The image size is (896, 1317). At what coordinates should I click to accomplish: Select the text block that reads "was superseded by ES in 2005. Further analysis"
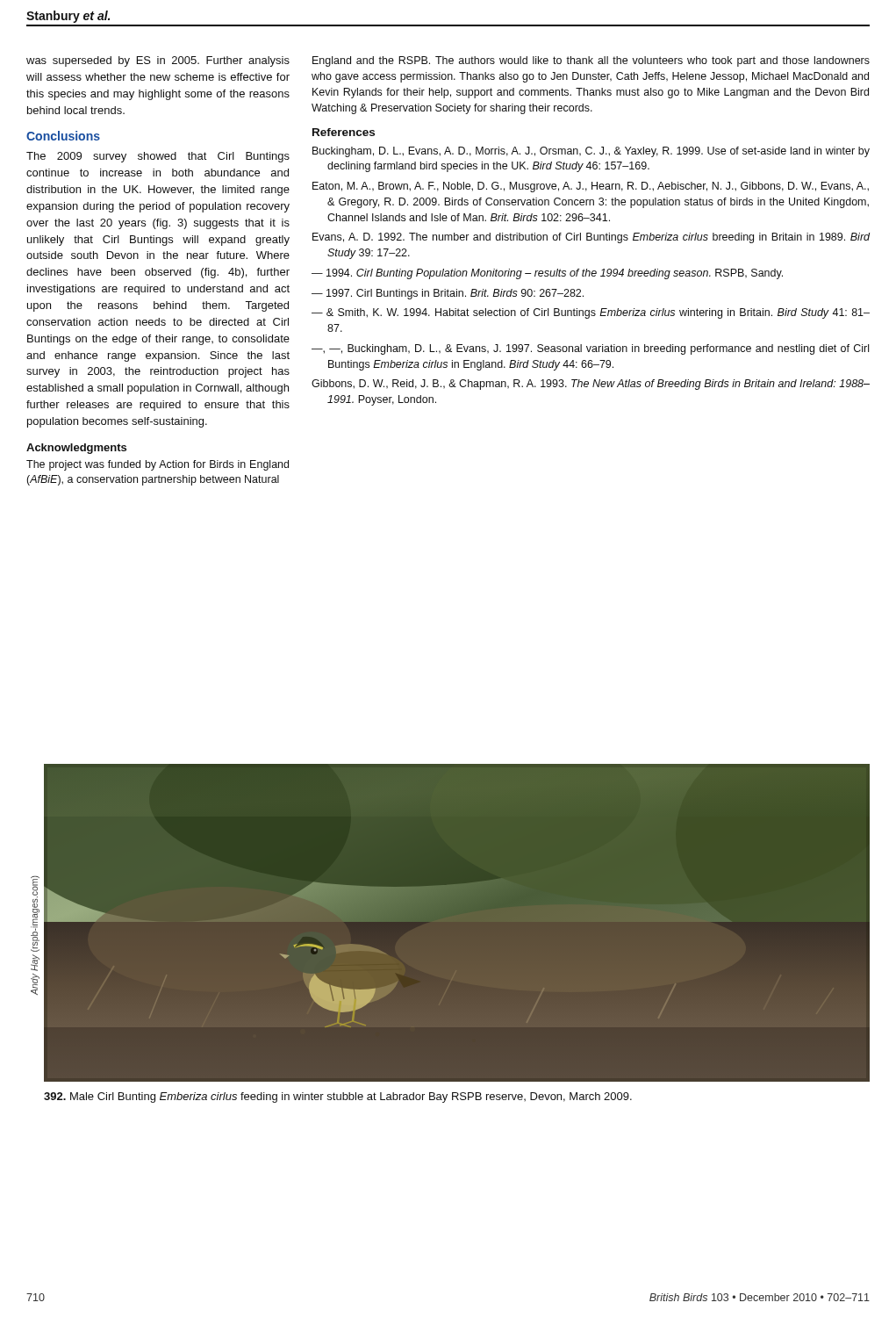tap(158, 86)
